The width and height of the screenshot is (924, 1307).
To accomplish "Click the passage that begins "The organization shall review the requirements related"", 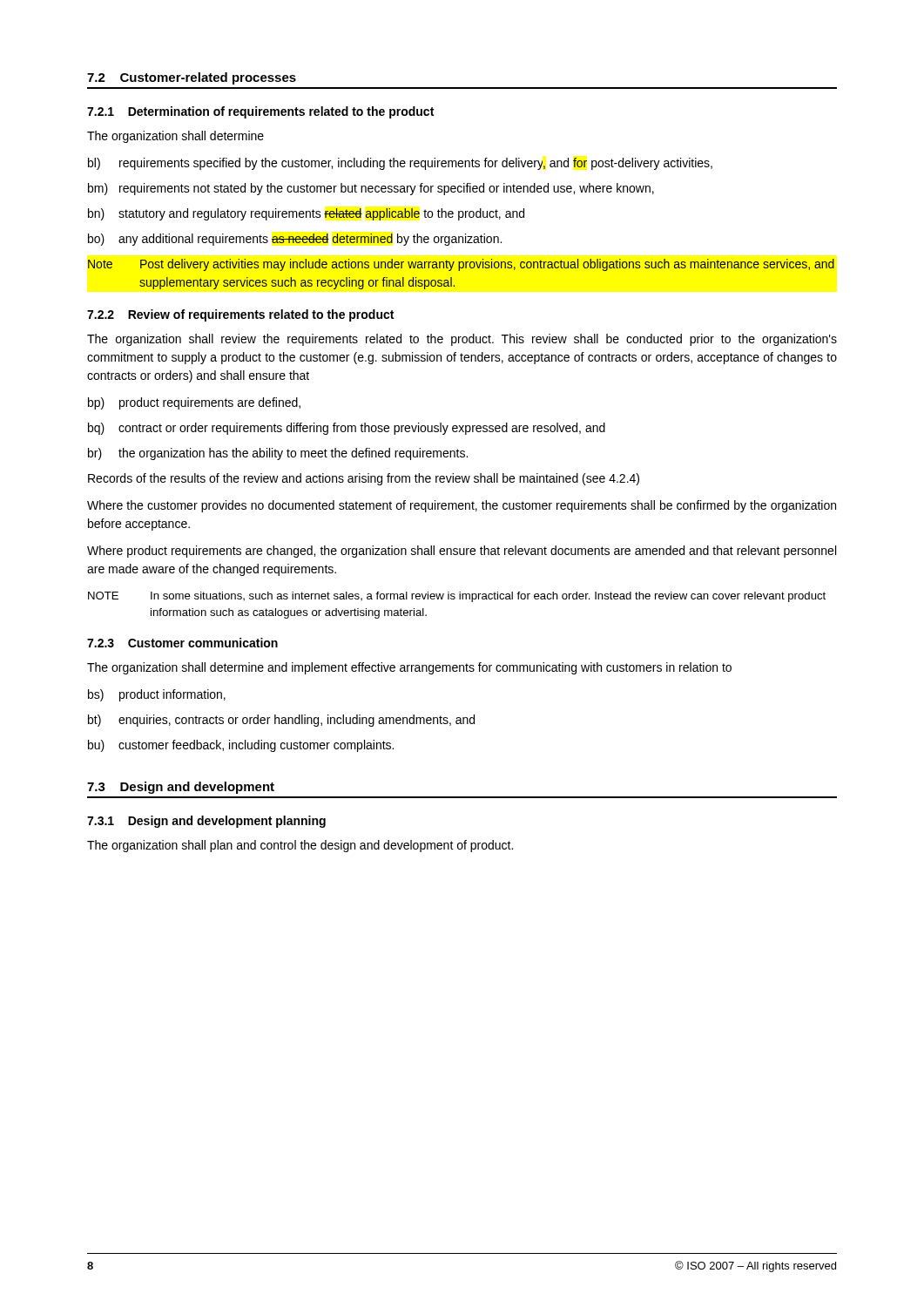I will tap(462, 357).
